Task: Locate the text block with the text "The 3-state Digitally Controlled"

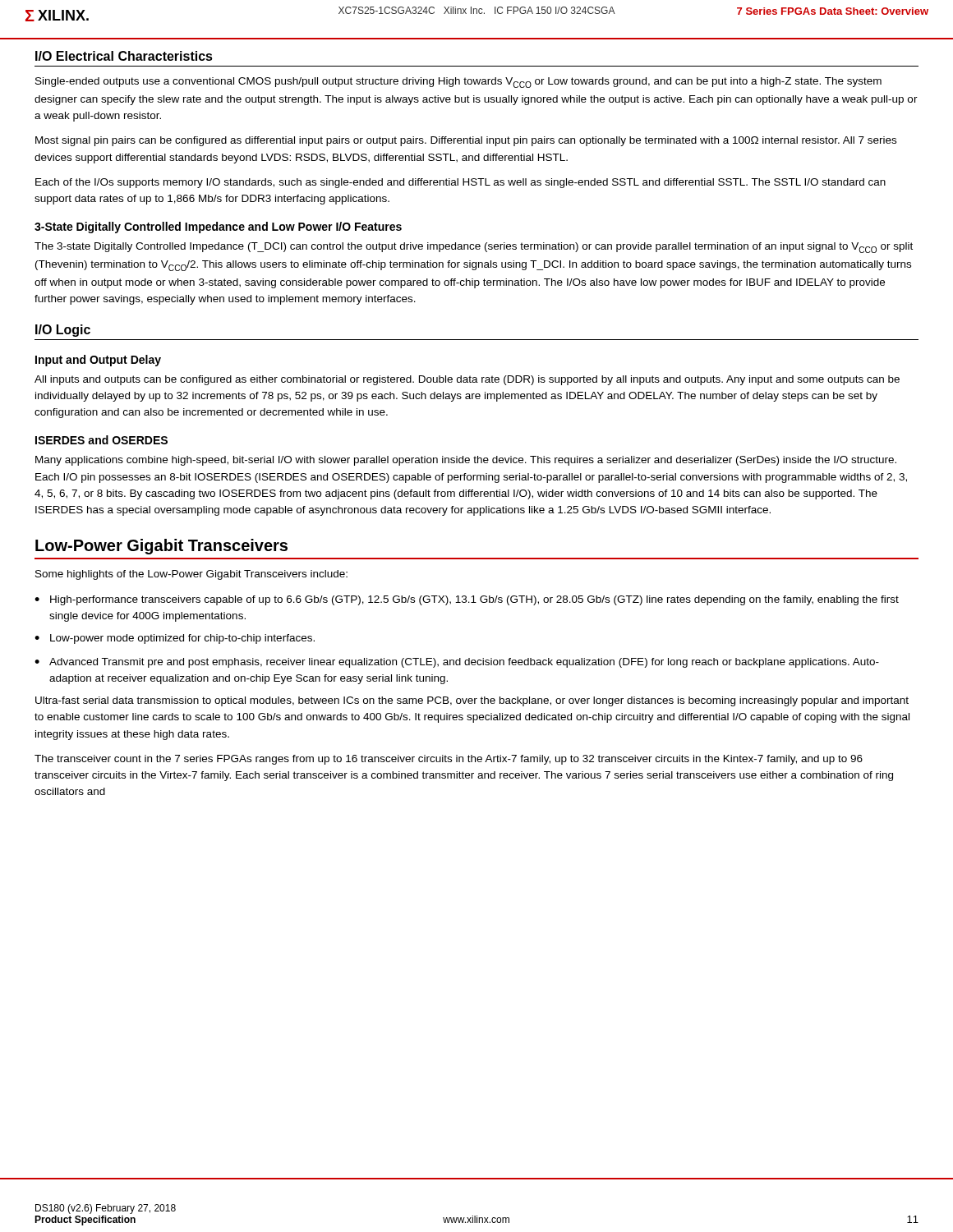Action: click(474, 273)
